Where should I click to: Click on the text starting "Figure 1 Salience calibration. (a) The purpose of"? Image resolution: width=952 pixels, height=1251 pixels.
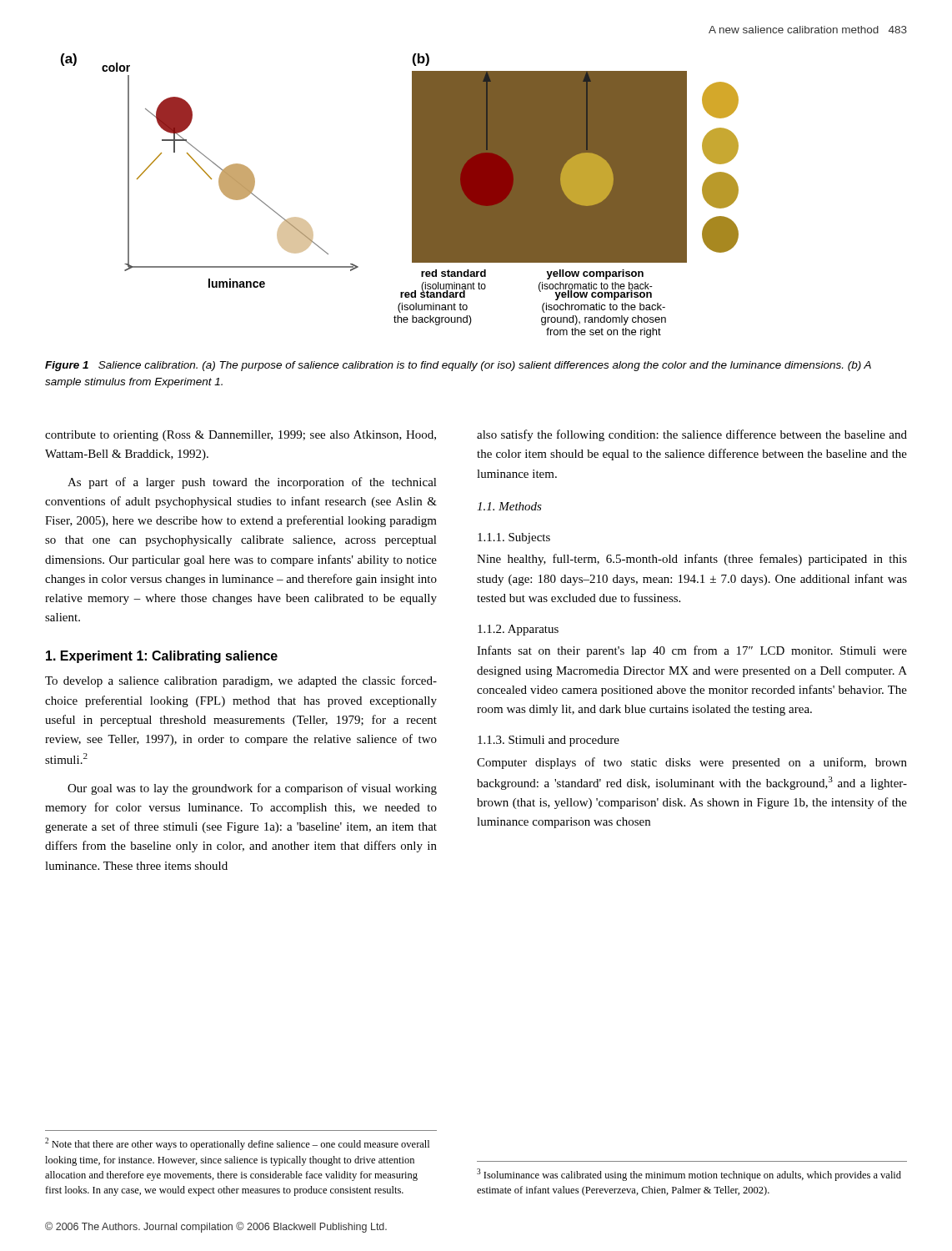point(458,373)
